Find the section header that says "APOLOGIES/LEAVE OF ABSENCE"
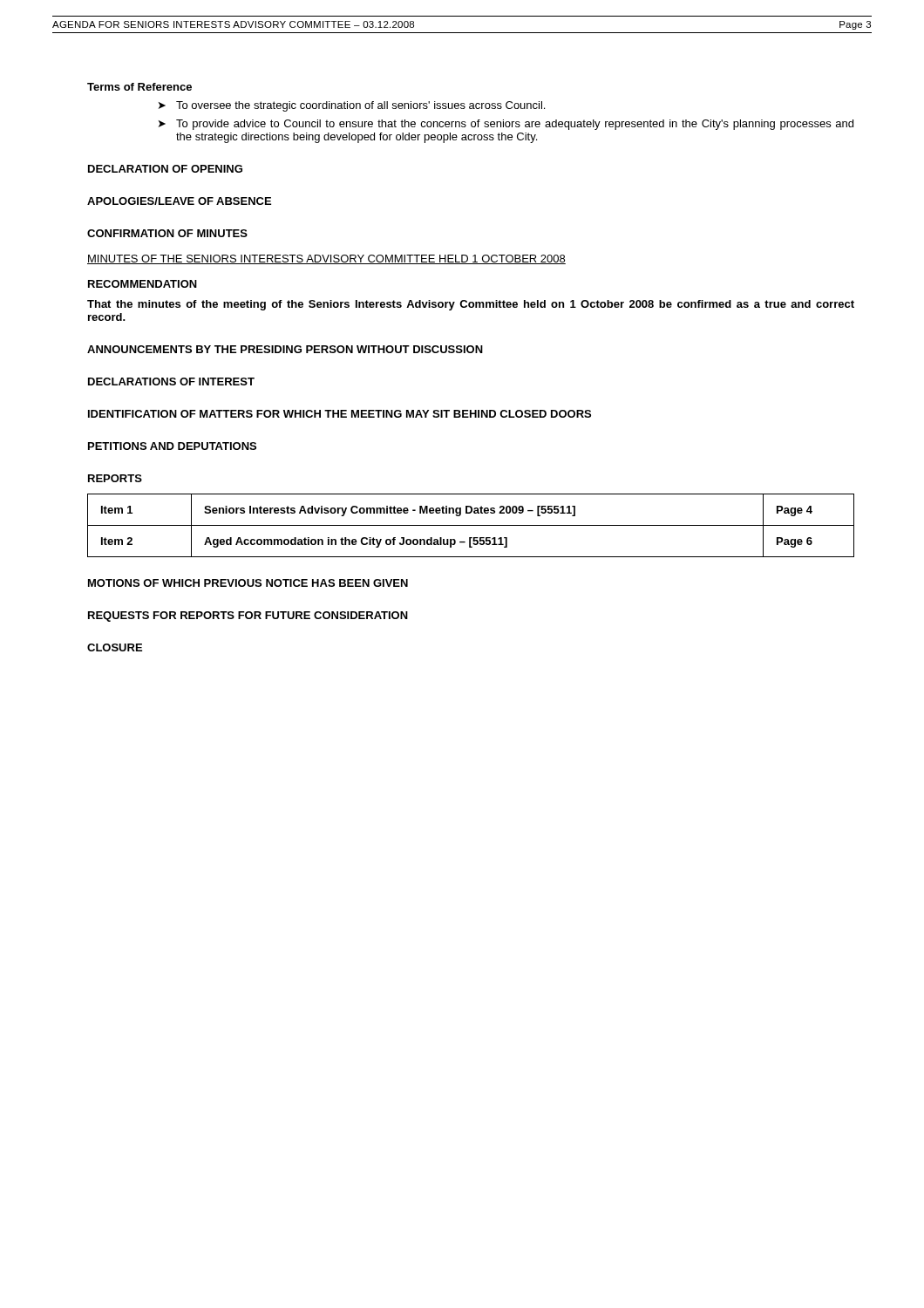924x1308 pixels. 179,201
